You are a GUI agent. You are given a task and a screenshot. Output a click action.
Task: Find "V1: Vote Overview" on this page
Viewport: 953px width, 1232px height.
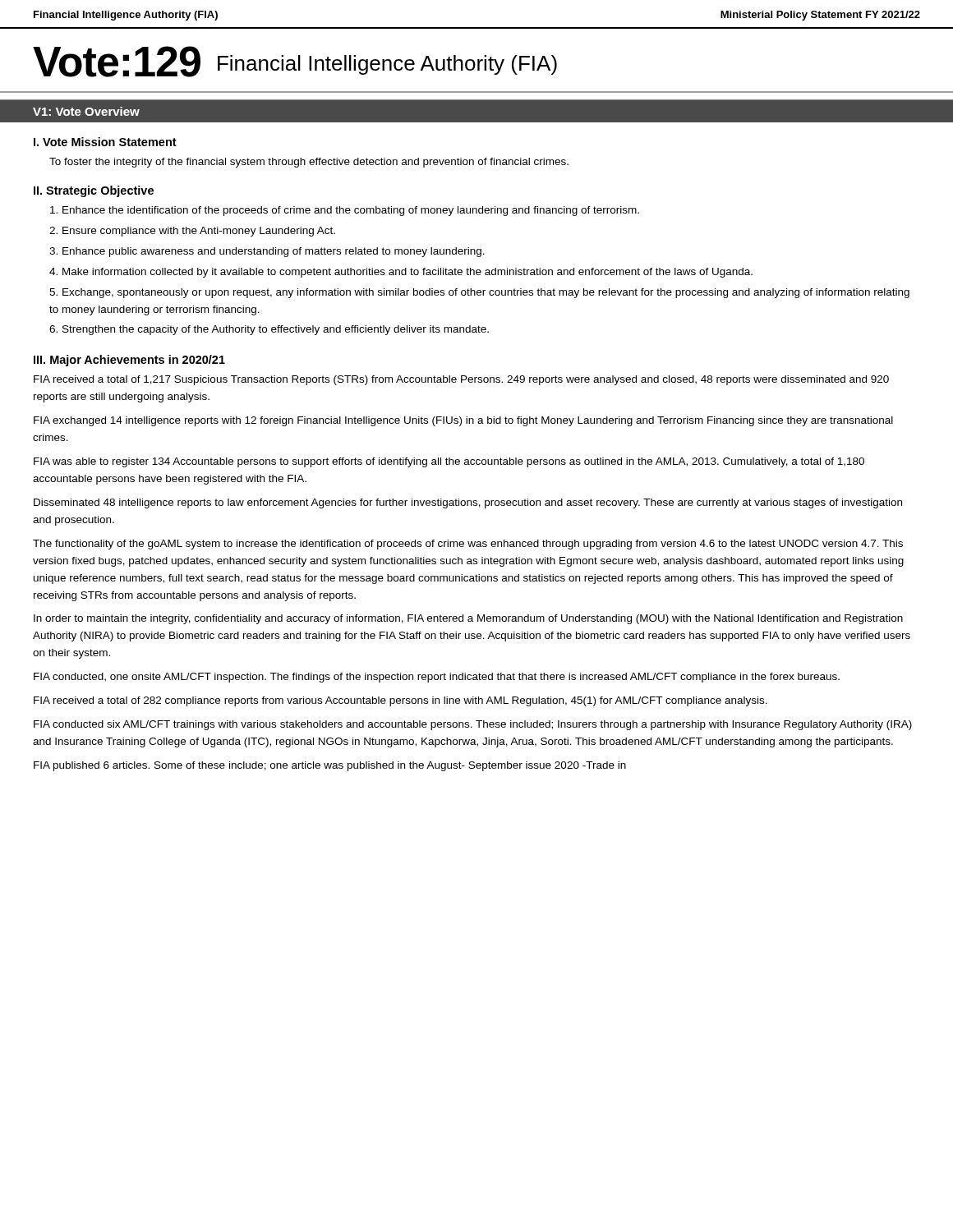coord(86,111)
